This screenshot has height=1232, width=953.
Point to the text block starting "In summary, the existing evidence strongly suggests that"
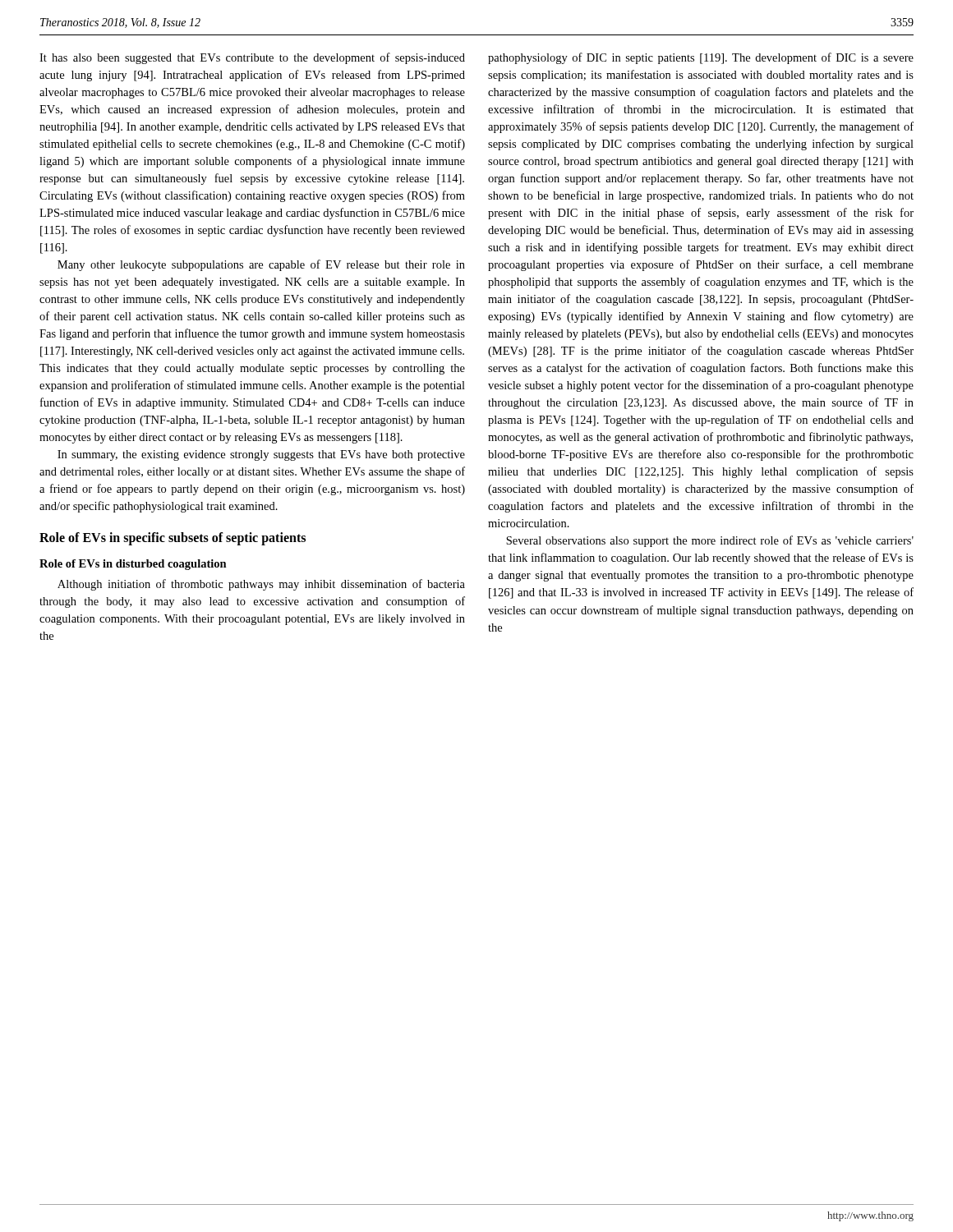(x=252, y=481)
